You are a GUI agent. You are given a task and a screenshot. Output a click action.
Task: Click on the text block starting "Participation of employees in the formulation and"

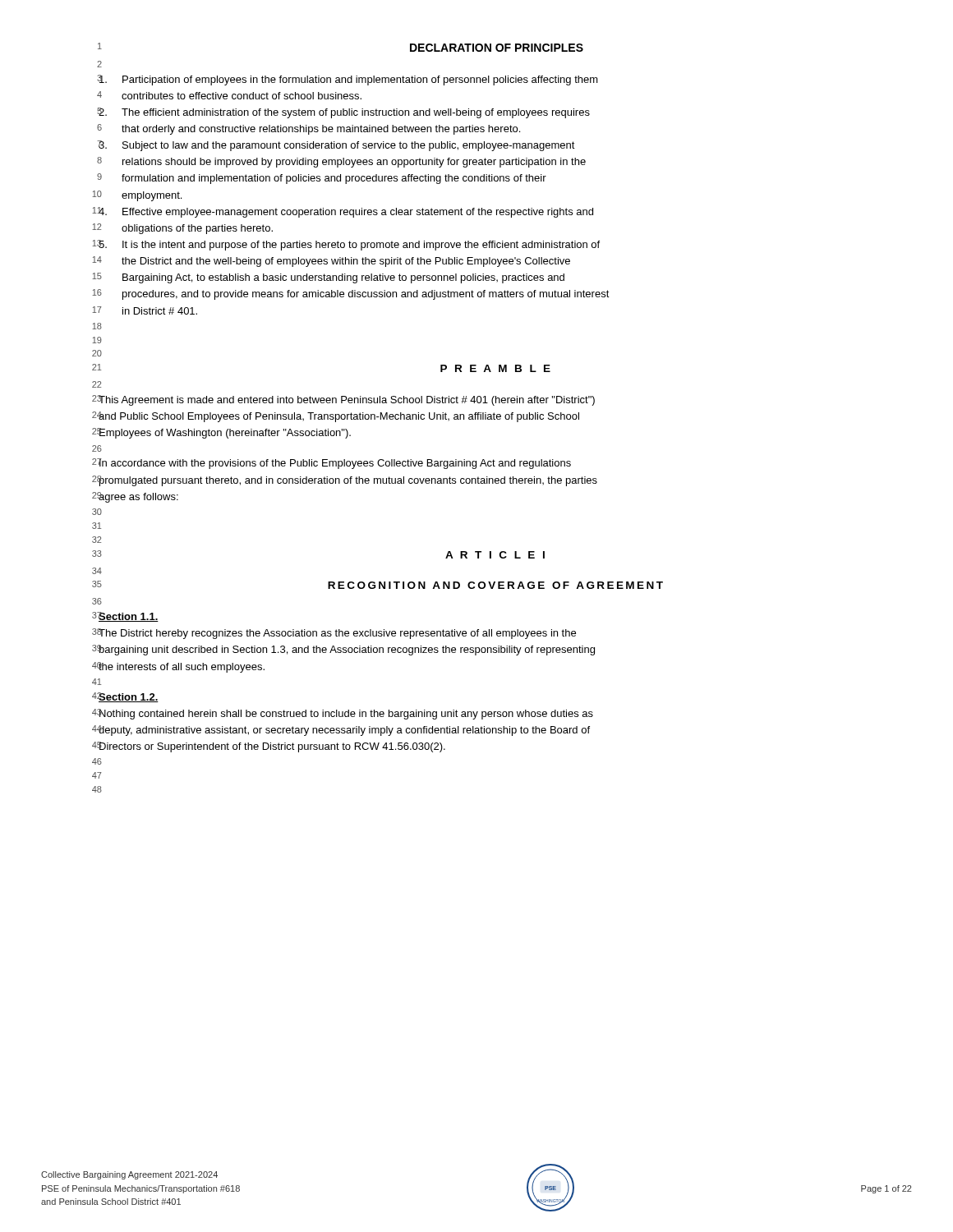pos(496,79)
